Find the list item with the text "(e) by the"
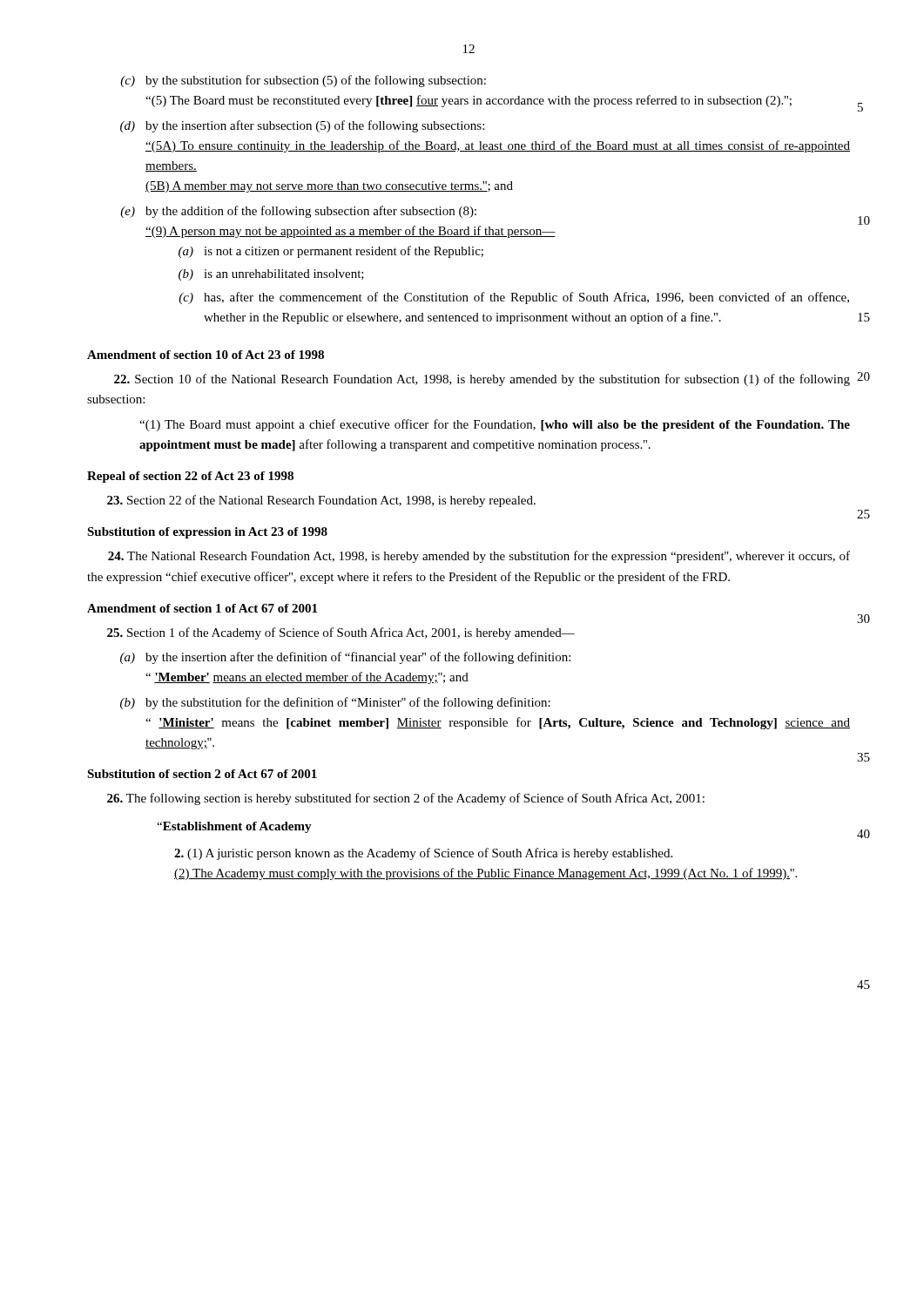 click(x=469, y=266)
